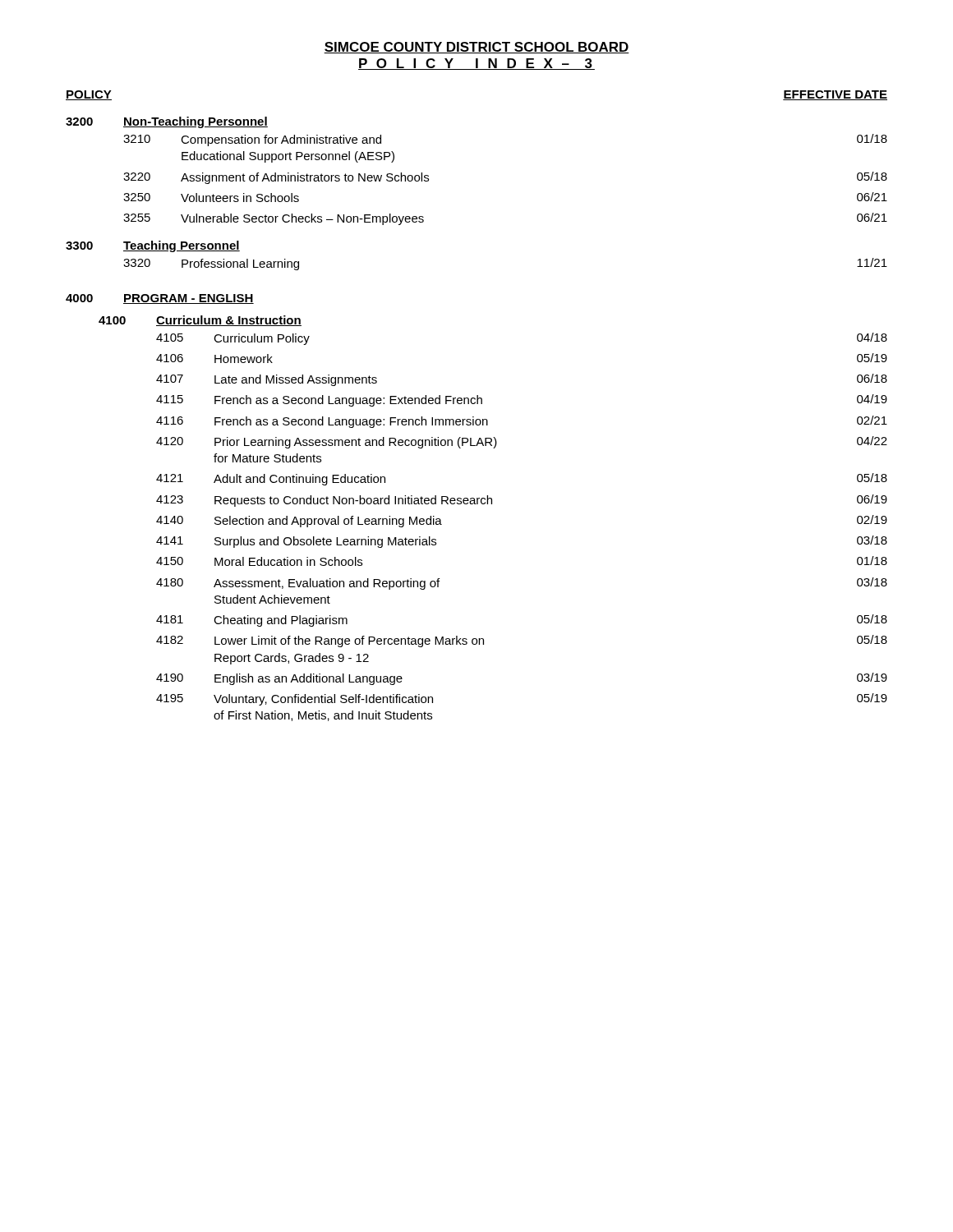This screenshot has height=1232, width=953.
Task: Find "4121 Adult and Continuing Education 05/18" on this page
Action: pos(166,479)
